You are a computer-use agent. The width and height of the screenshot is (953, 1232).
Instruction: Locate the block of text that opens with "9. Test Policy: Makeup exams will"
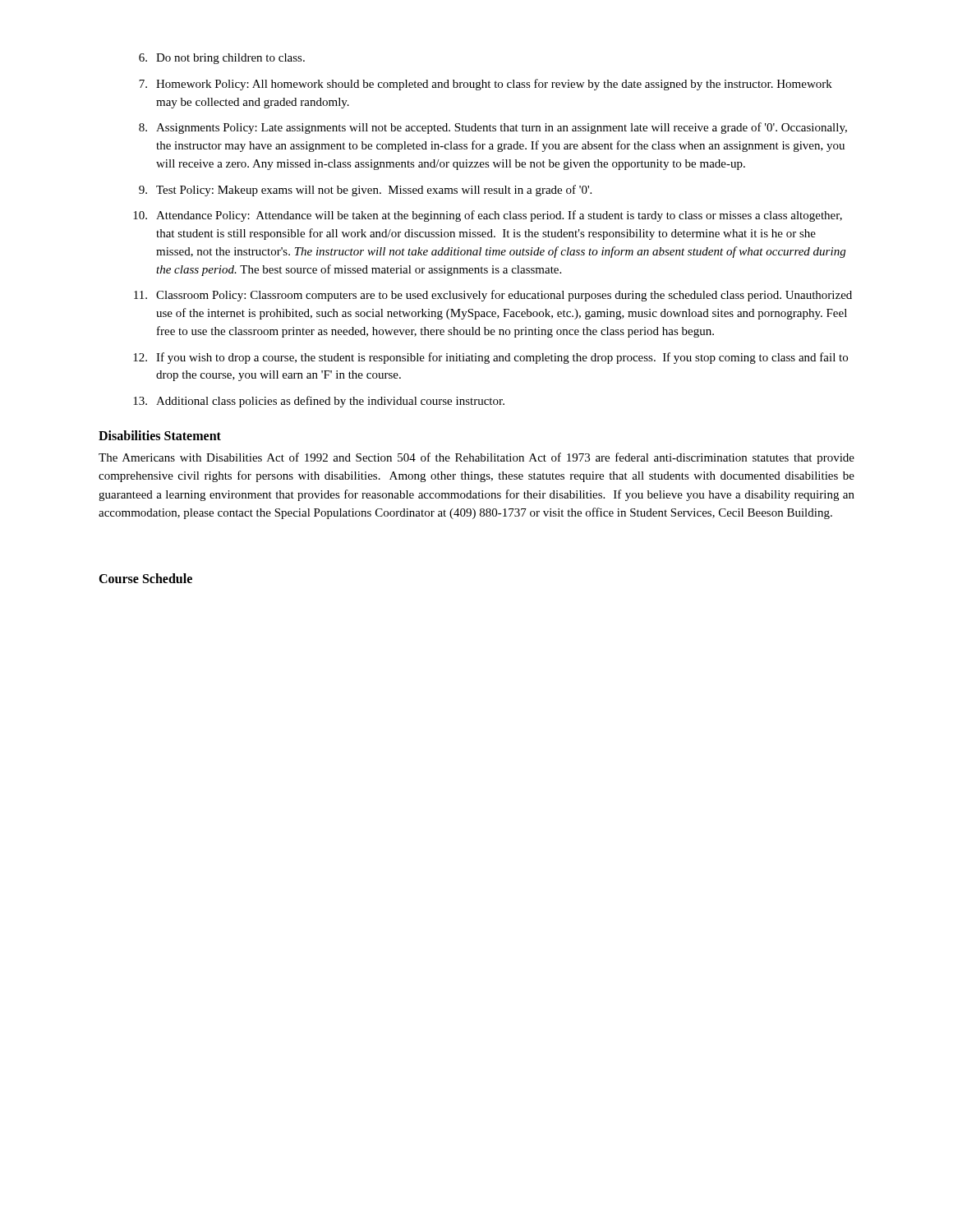click(x=476, y=190)
